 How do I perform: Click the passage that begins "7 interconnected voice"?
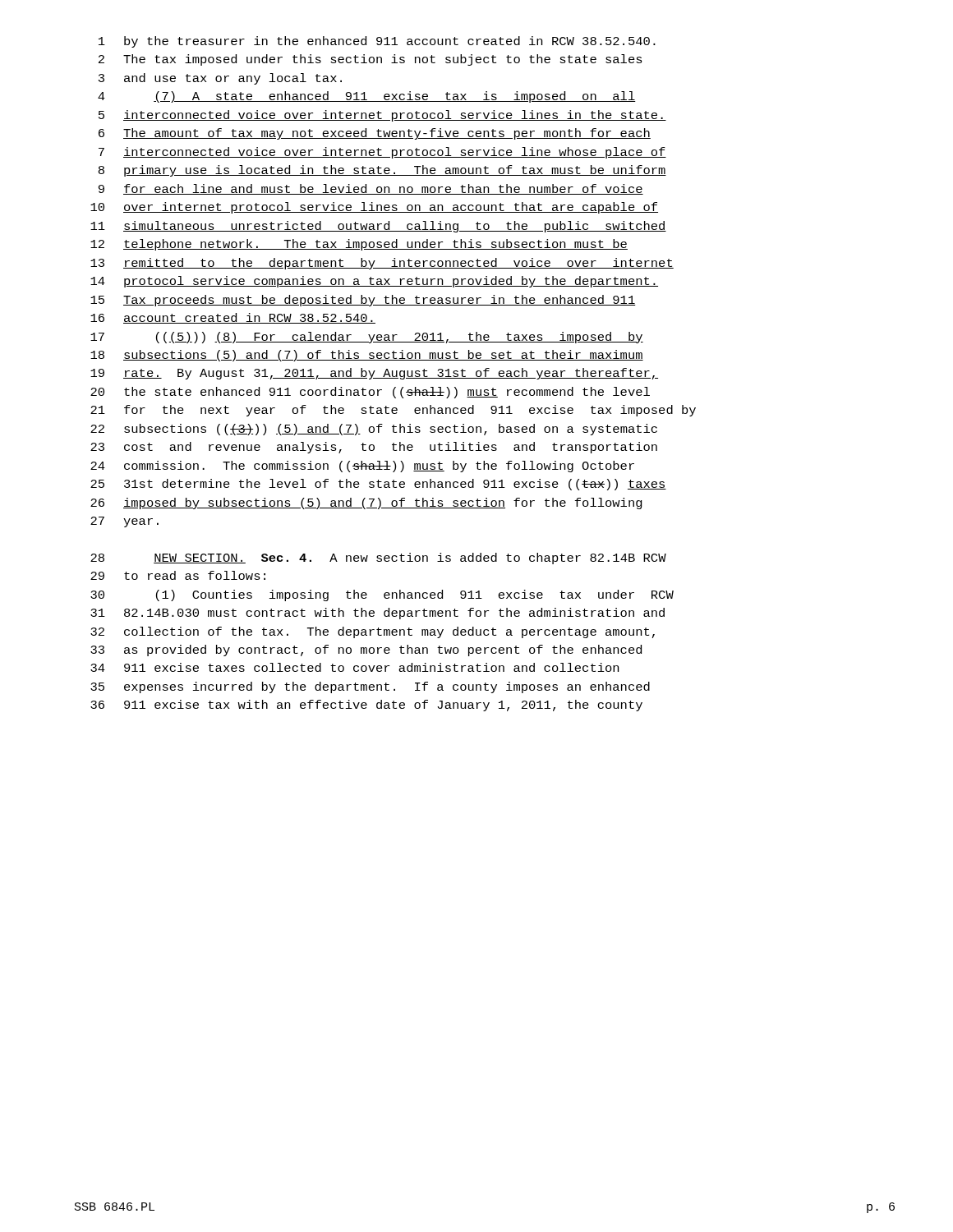tap(485, 153)
